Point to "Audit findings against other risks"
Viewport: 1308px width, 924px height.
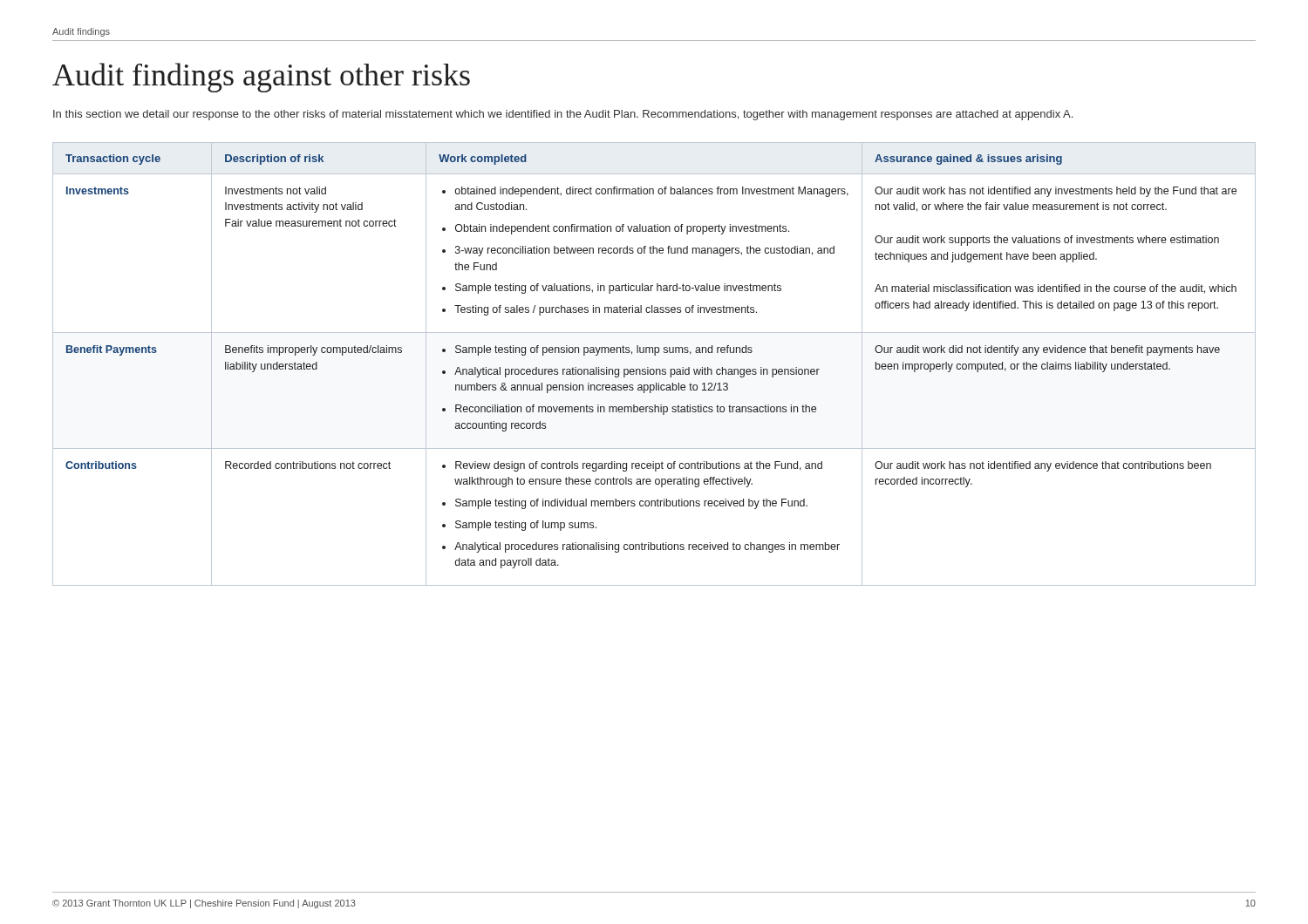click(x=262, y=75)
